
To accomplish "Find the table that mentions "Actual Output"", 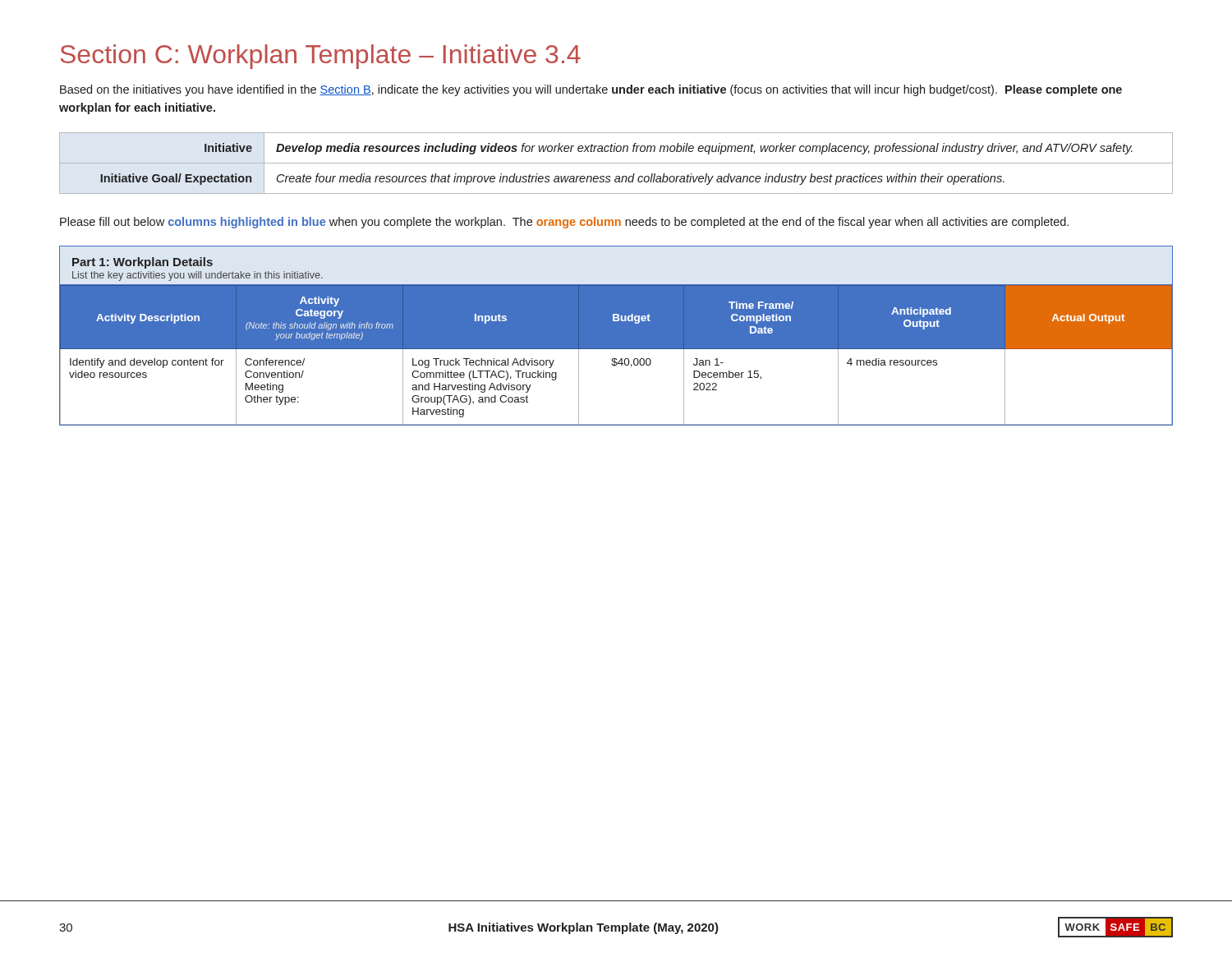I will tap(616, 355).
